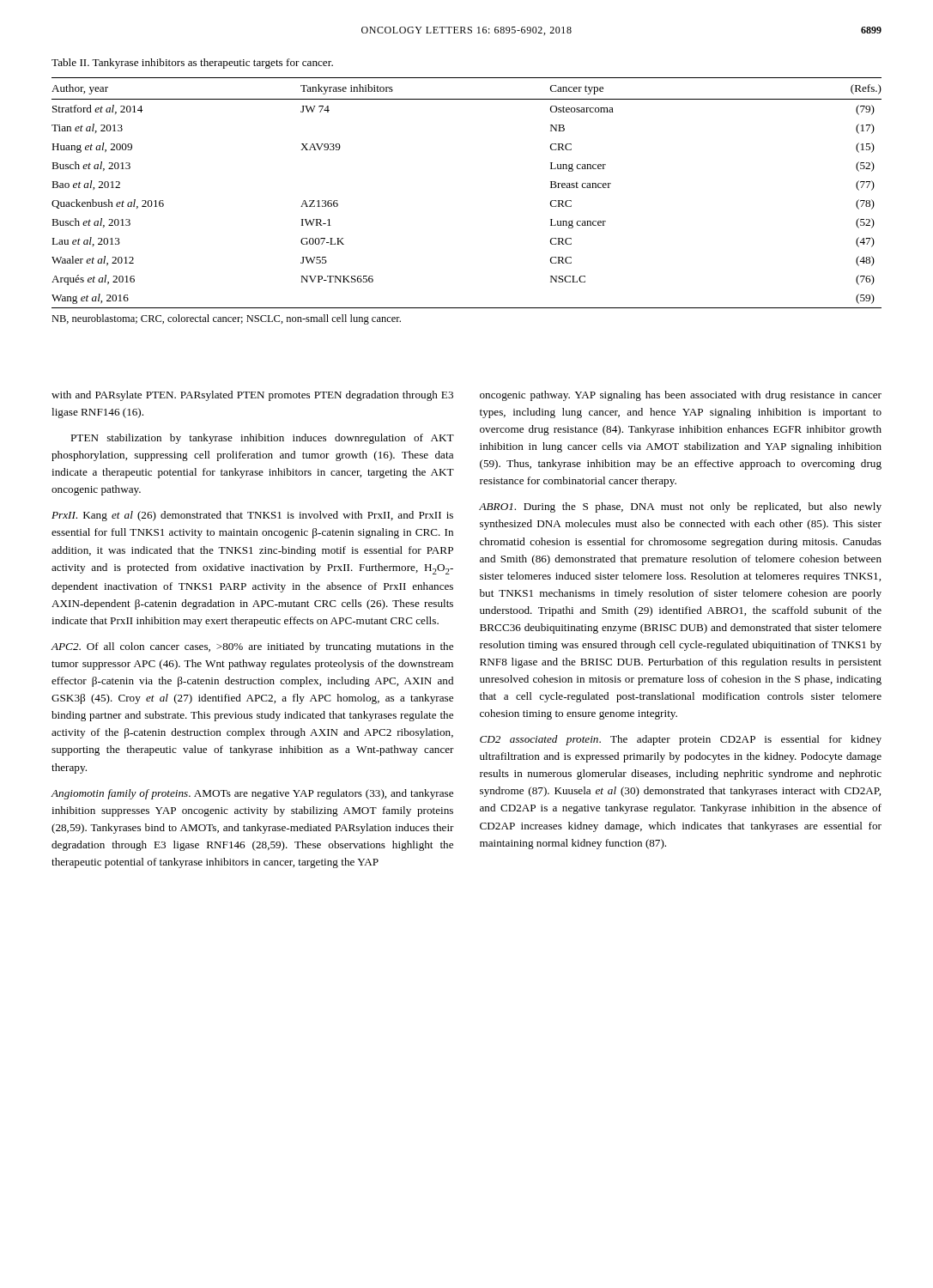This screenshot has width=933, height=1288.
Task: Select the text starting "oncogenic pathway. YAP signaling has"
Action: pos(680,438)
